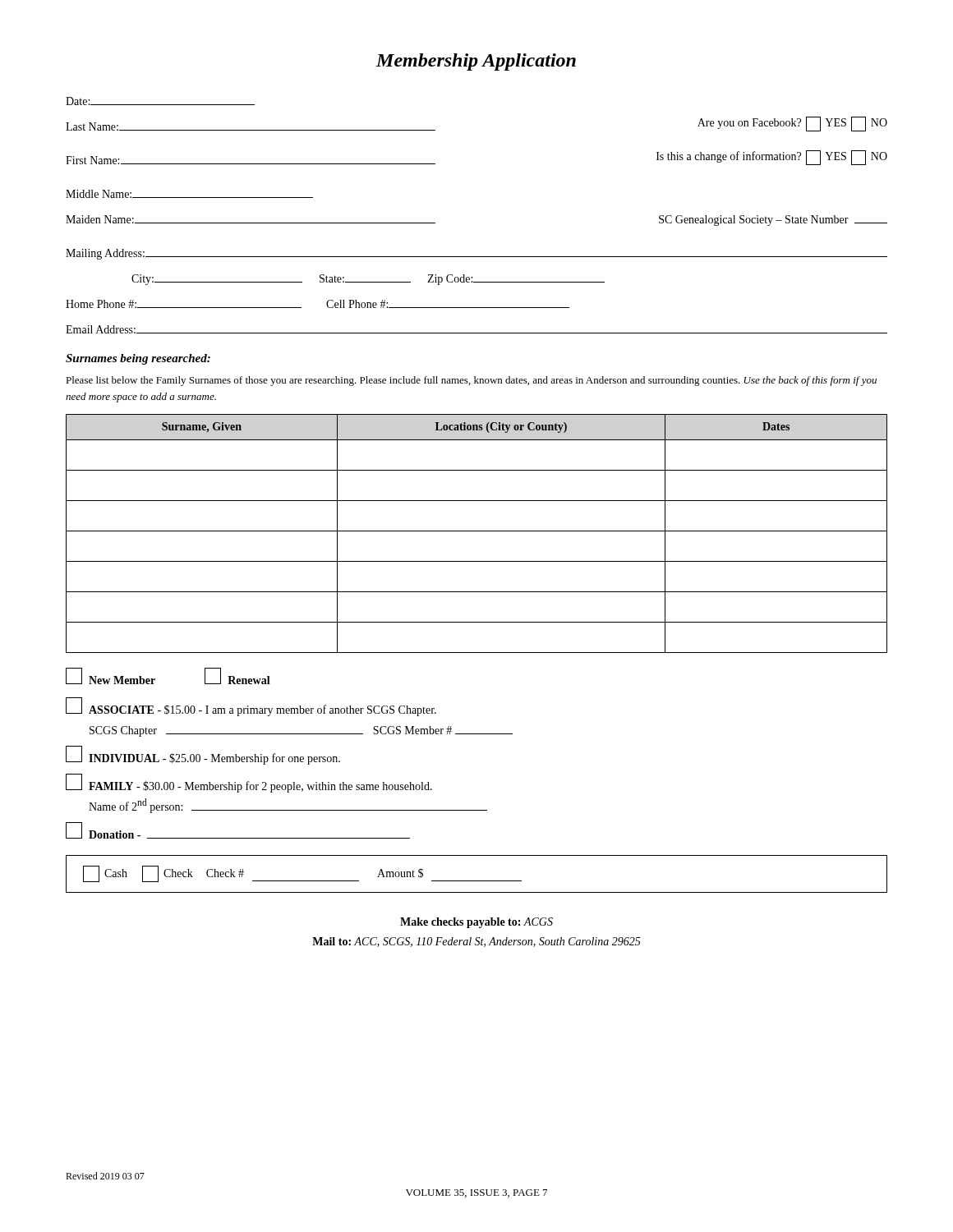Point to the region starting "Donation -"
This screenshot has height=1232, width=953.
pyautogui.click(x=238, y=832)
